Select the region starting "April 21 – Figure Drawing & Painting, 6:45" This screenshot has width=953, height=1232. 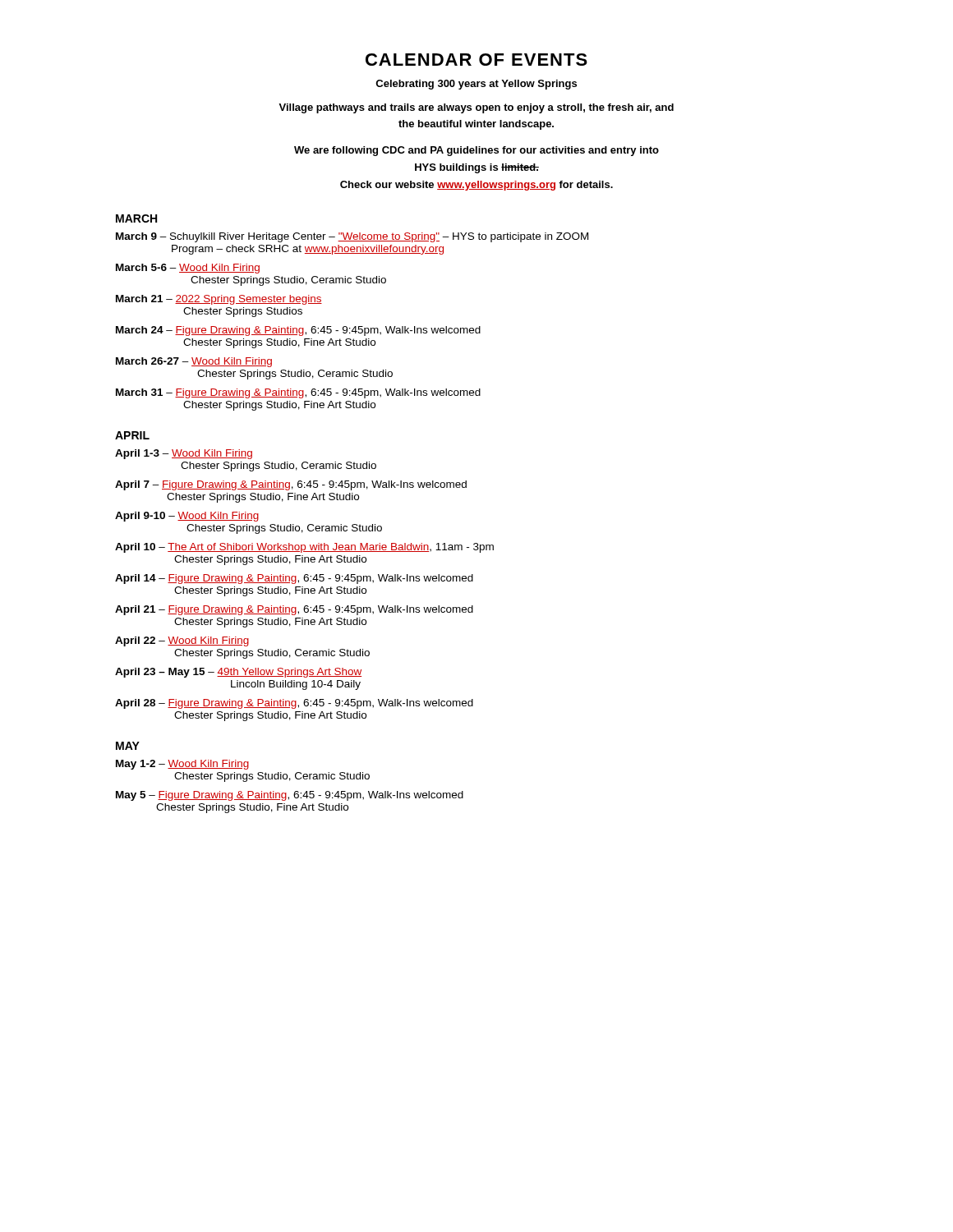(x=476, y=615)
